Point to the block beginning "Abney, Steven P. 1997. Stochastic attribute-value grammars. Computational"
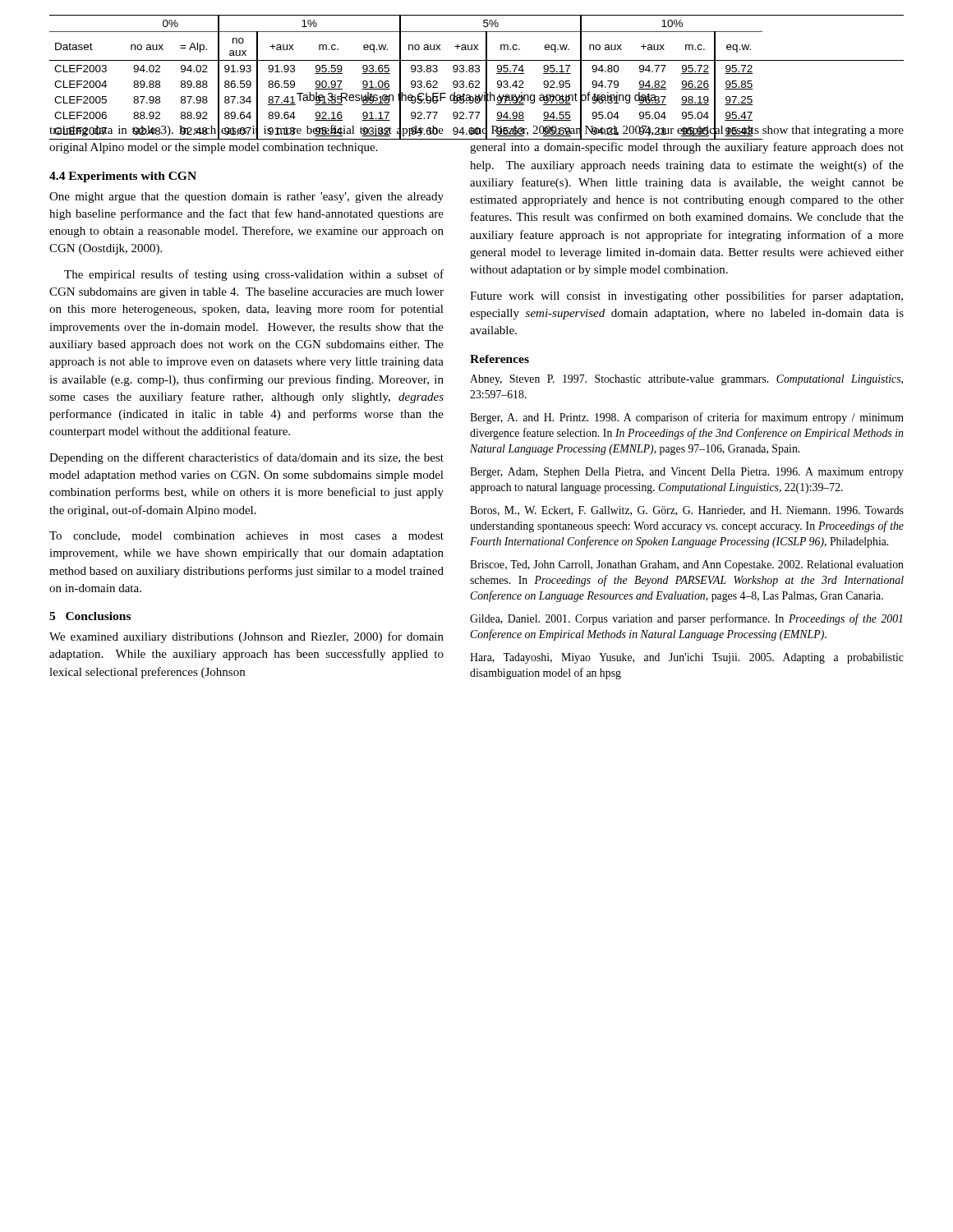 (x=687, y=387)
